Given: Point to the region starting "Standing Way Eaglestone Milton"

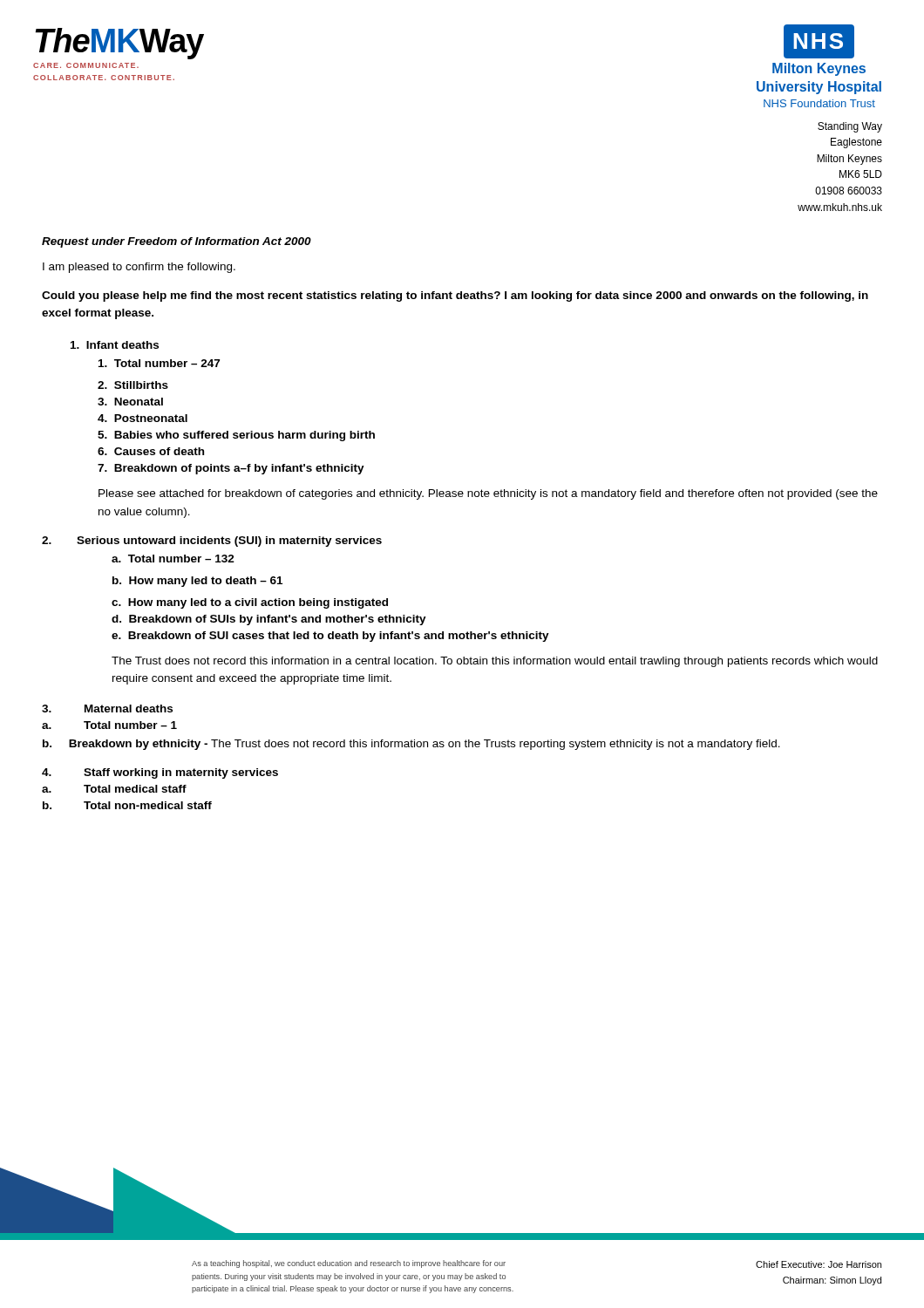Looking at the screenshot, I should [840, 167].
